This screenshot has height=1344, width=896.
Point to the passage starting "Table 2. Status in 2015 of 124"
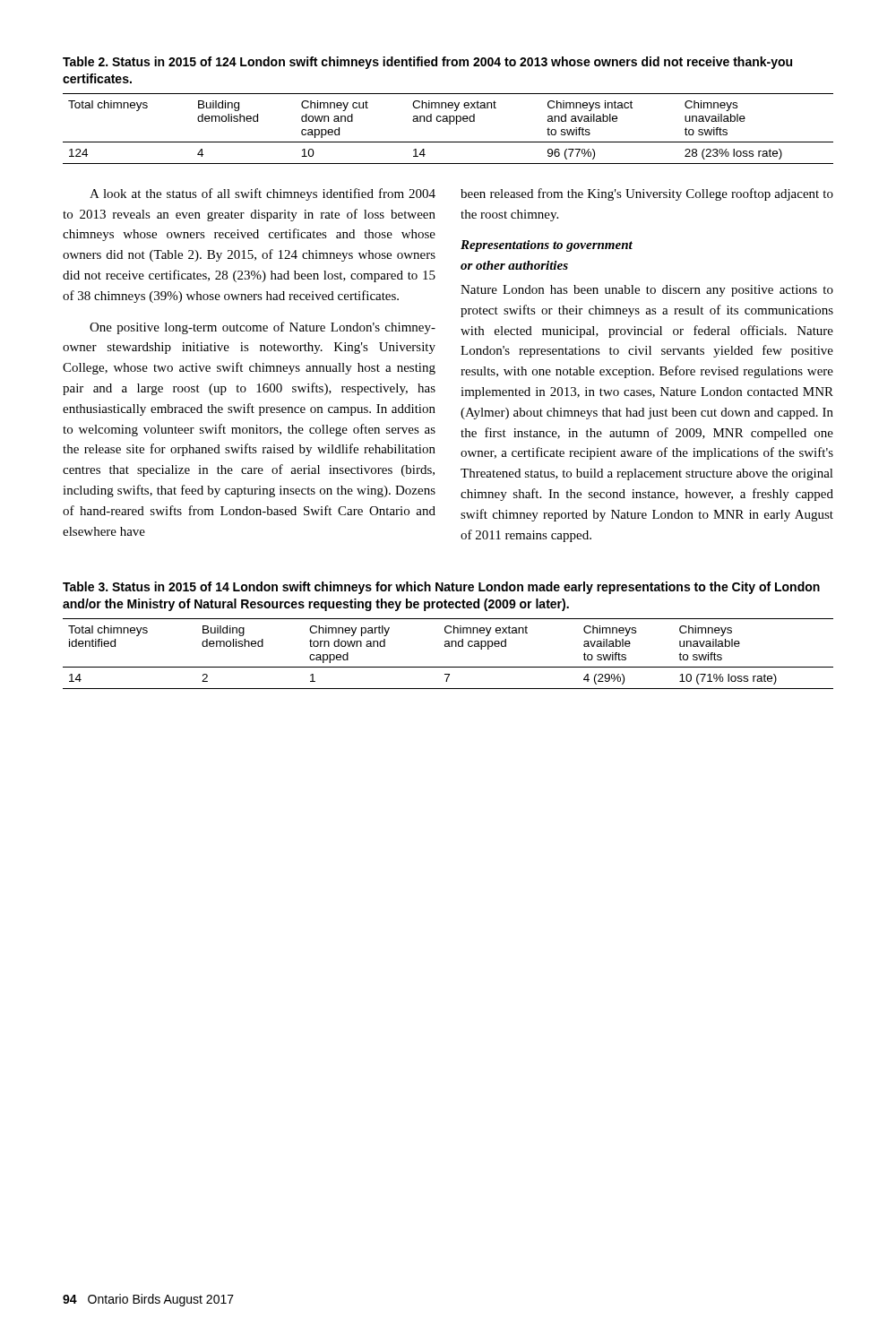click(428, 70)
